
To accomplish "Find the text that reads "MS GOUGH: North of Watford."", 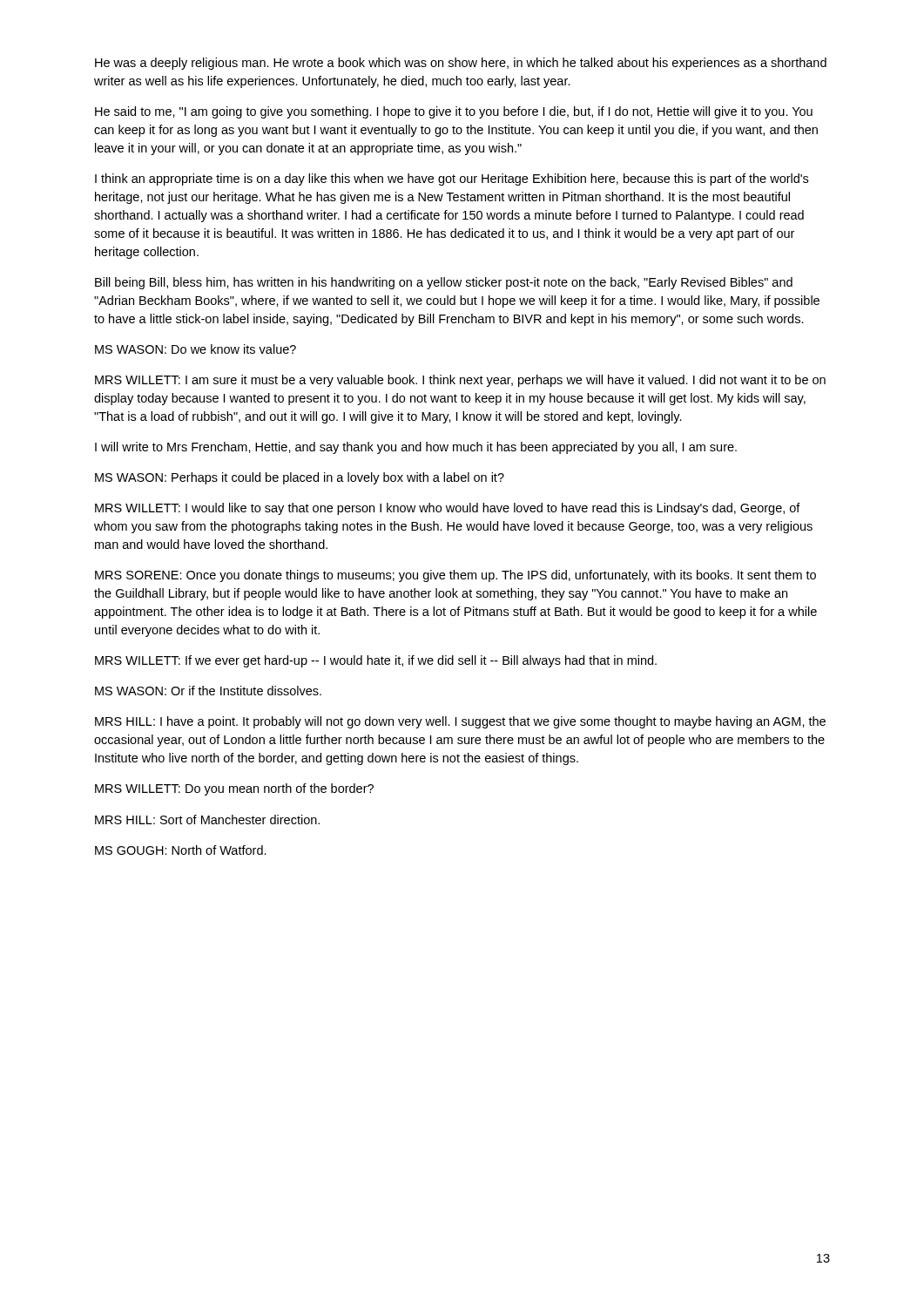I will click(181, 850).
